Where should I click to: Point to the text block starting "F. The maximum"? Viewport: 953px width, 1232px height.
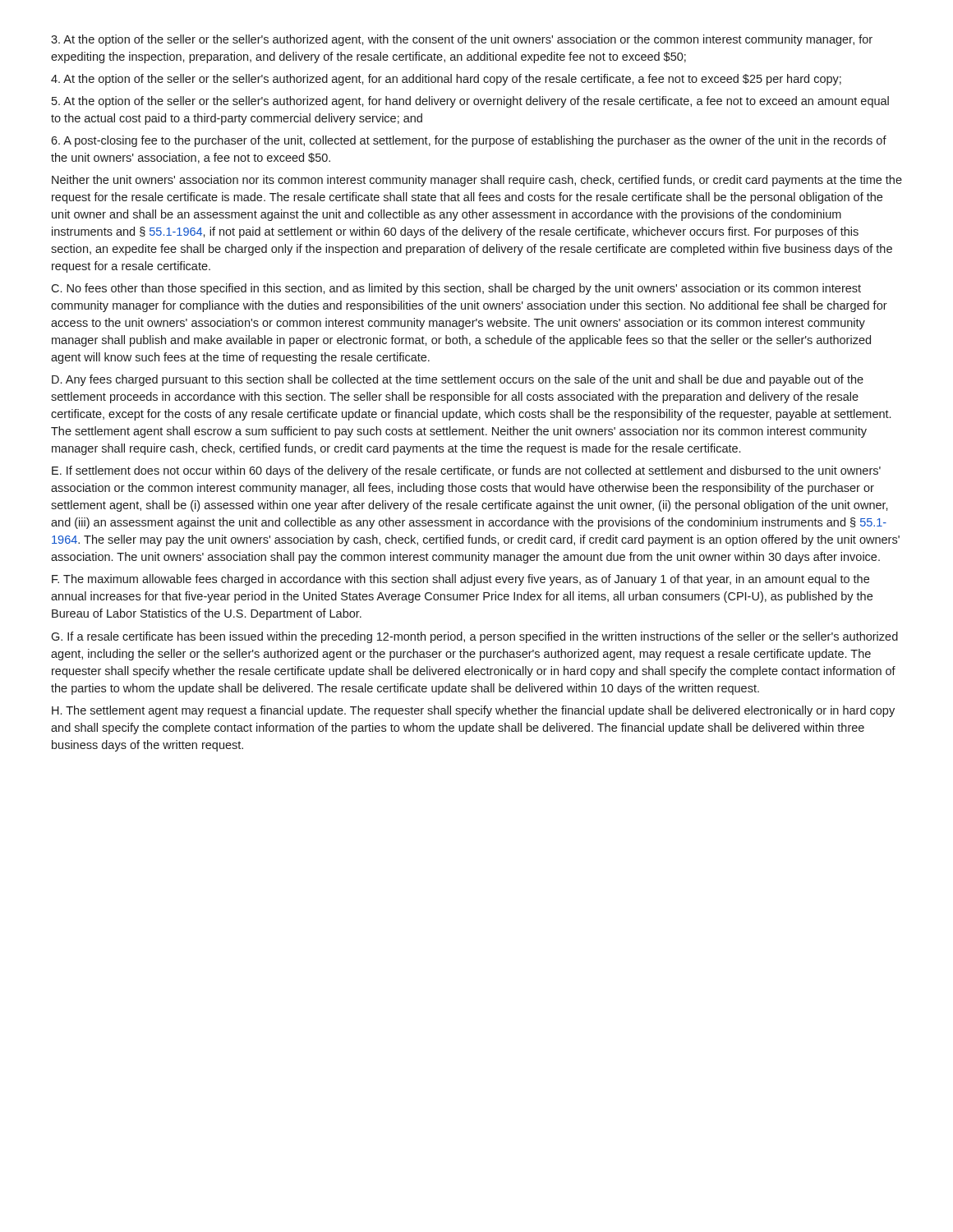[x=462, y=597]
